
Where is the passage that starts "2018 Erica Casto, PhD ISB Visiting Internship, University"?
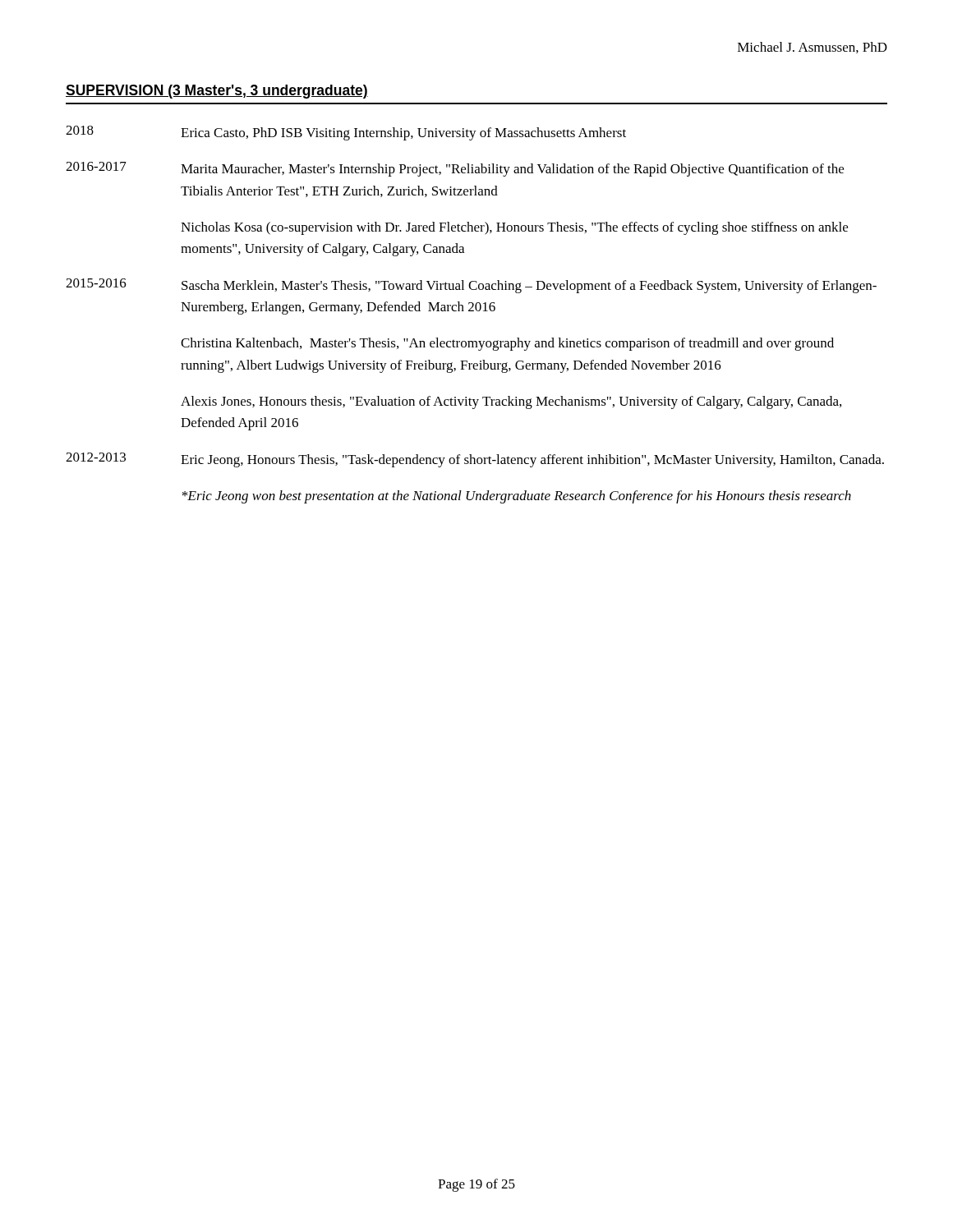(x=476, y=133)
